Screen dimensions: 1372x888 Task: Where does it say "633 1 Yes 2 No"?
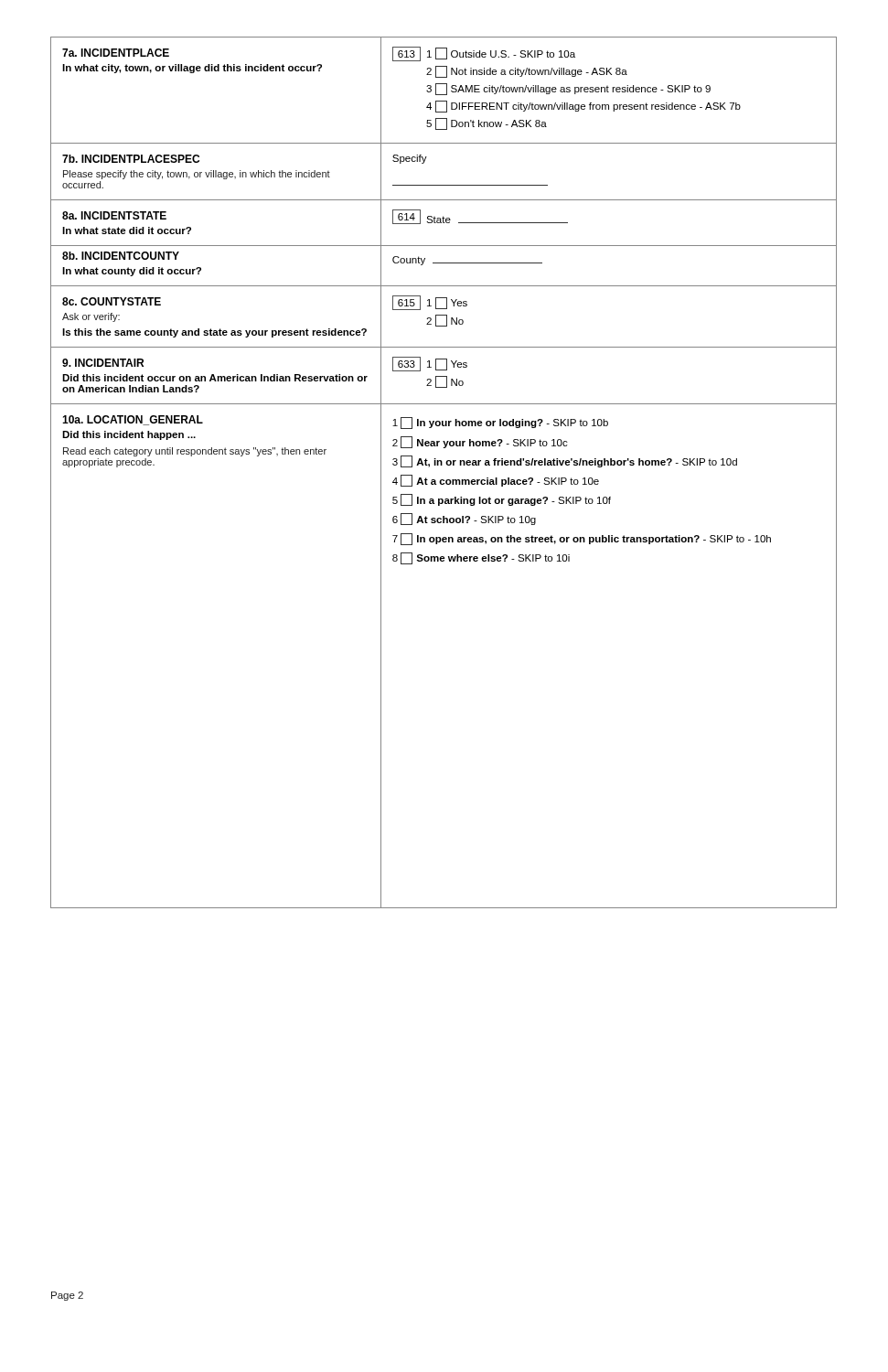(430, 364)
